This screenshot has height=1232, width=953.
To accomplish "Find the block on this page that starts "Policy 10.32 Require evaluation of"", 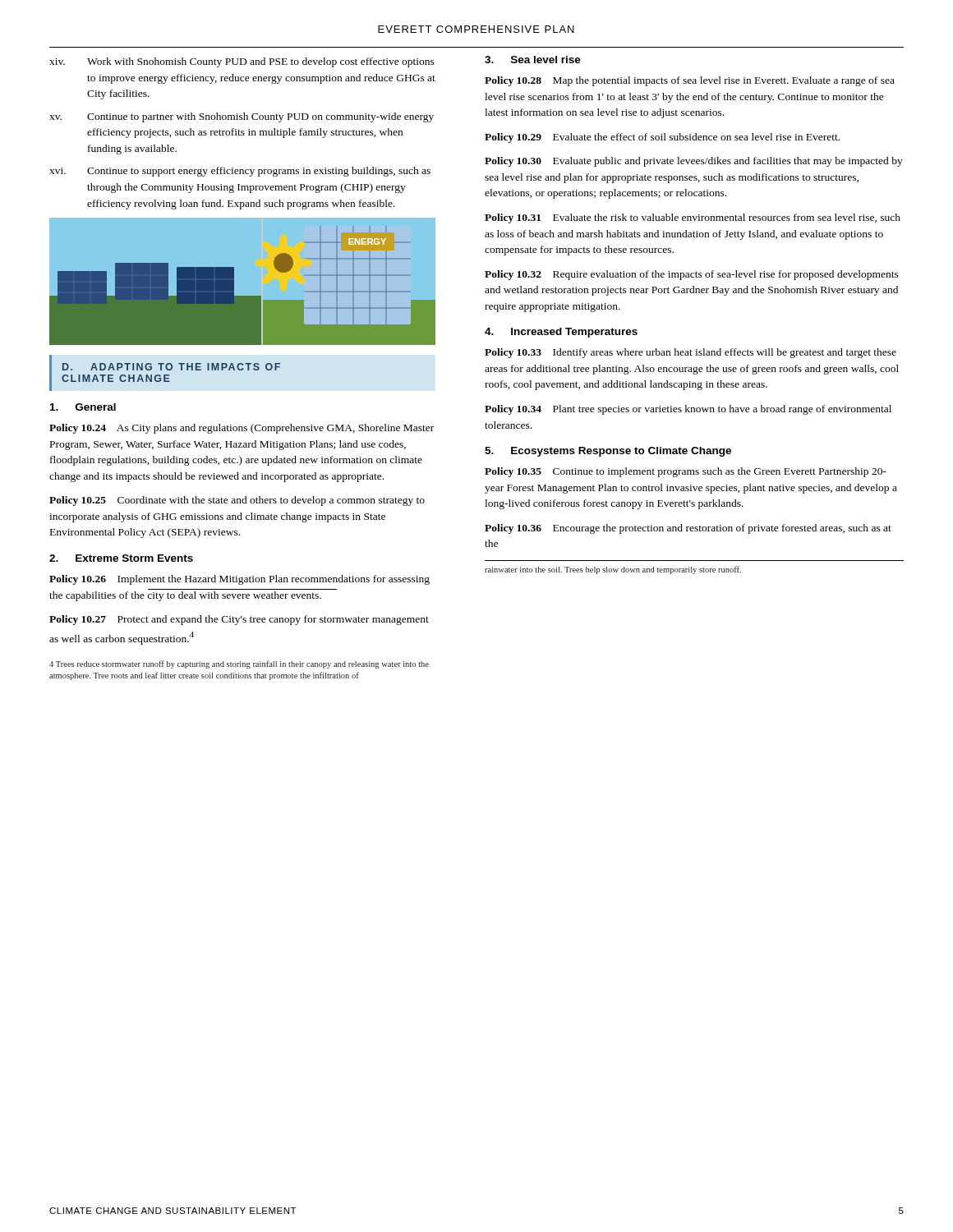I will pos(692,290).
